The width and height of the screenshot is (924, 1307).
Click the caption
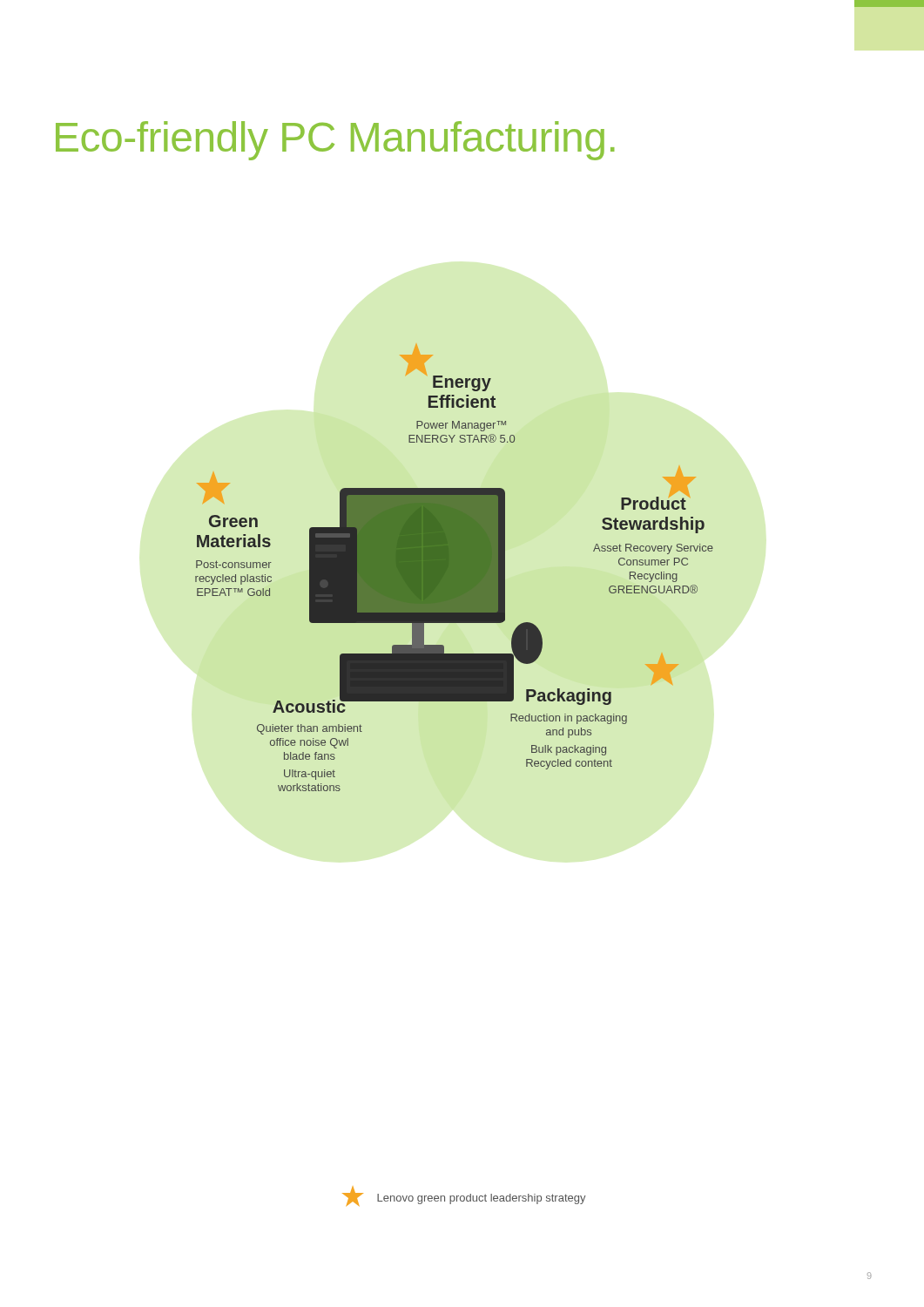point(462,1197)
